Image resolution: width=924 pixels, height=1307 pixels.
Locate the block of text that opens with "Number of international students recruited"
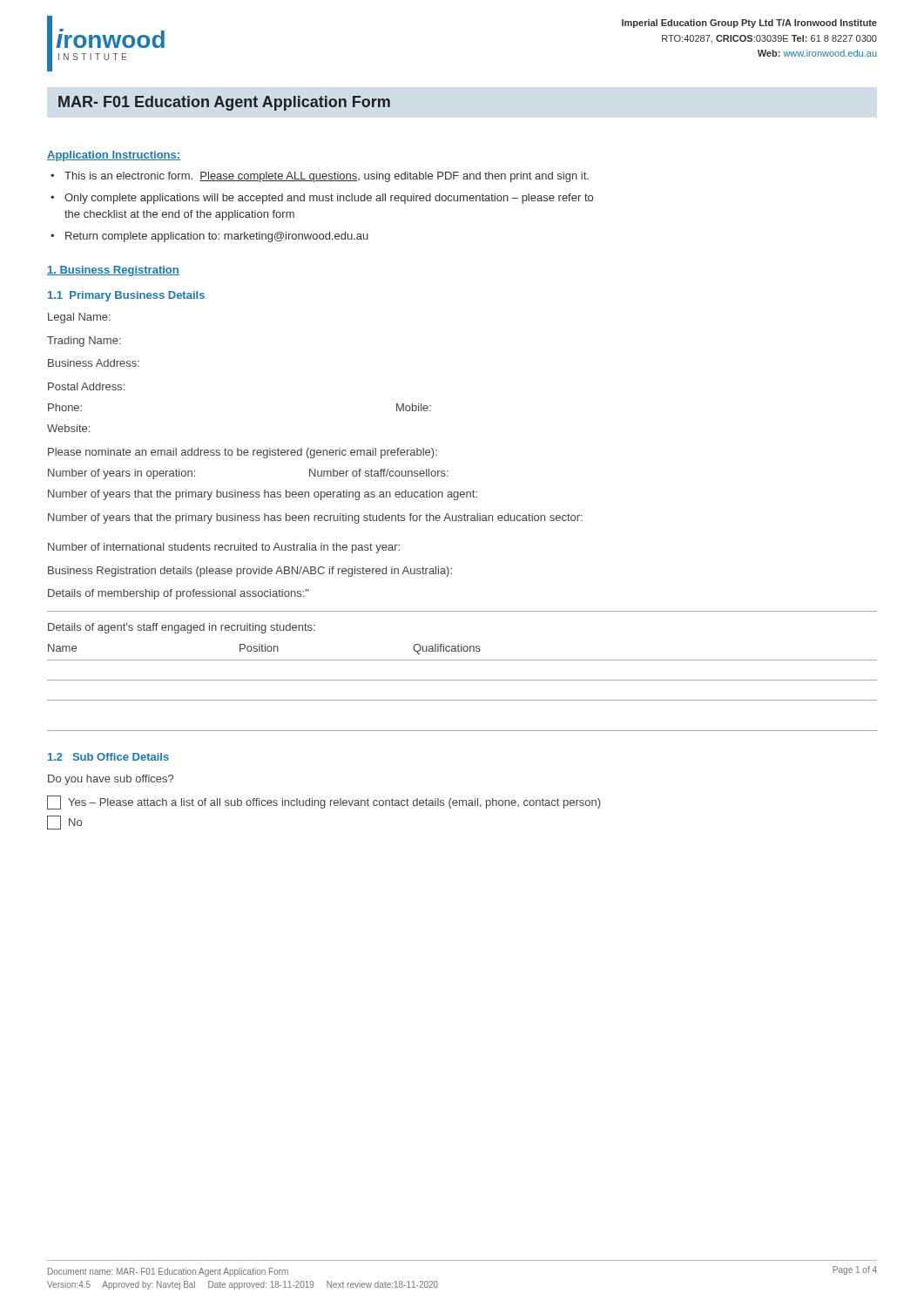pos(224,547)
